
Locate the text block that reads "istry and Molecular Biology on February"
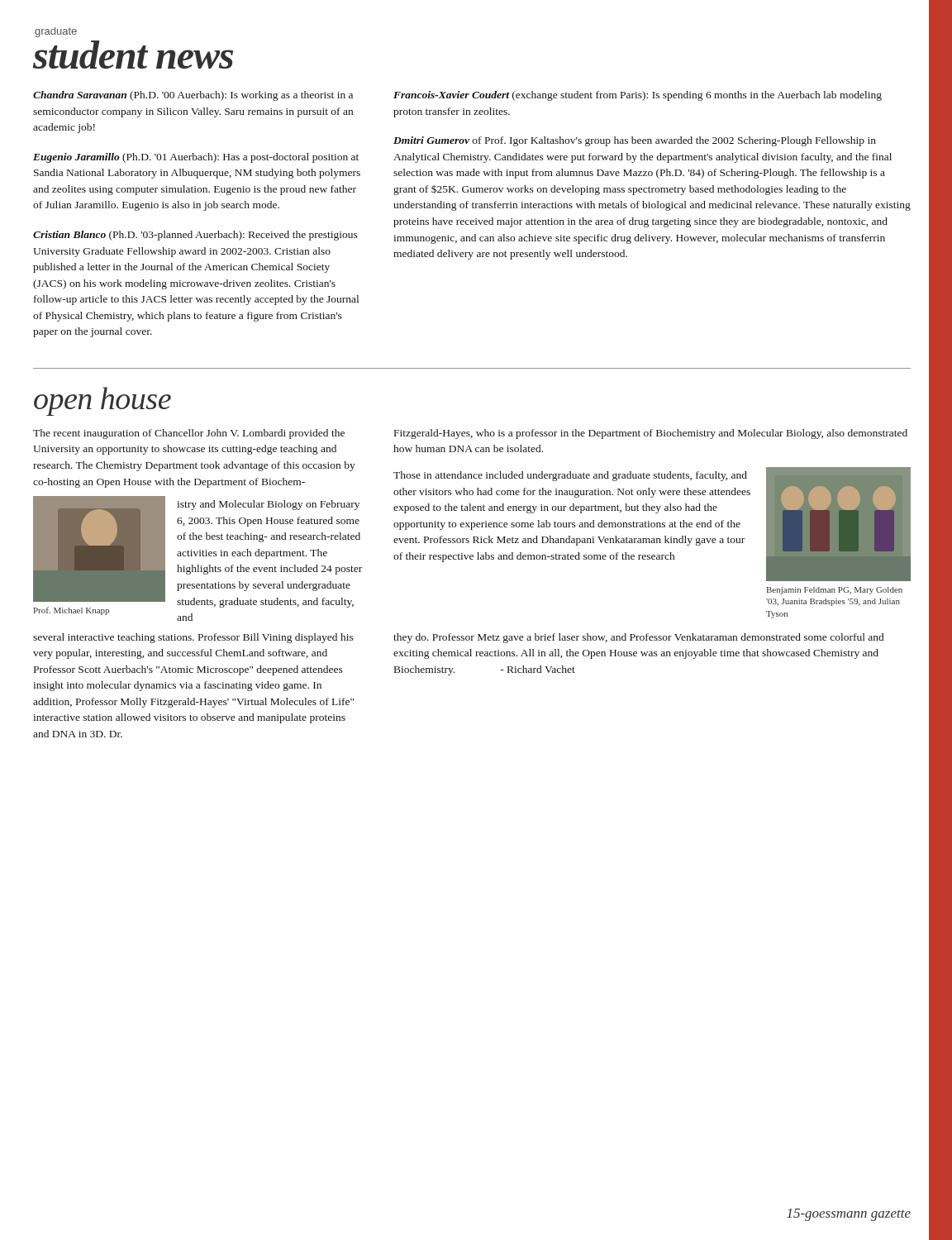[x=270, y=561]
